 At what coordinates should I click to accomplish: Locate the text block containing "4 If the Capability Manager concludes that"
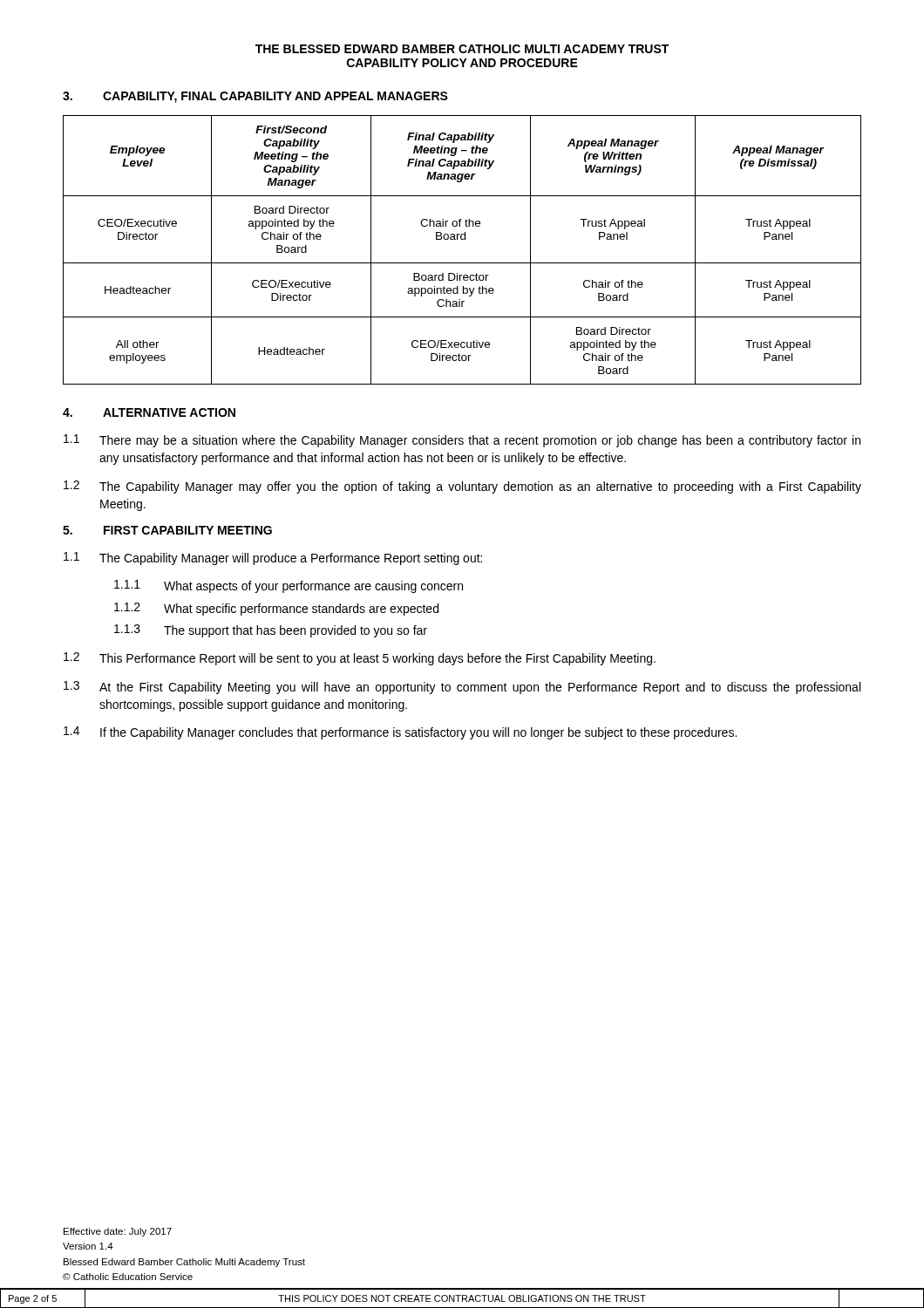click(x=462, y=733)
